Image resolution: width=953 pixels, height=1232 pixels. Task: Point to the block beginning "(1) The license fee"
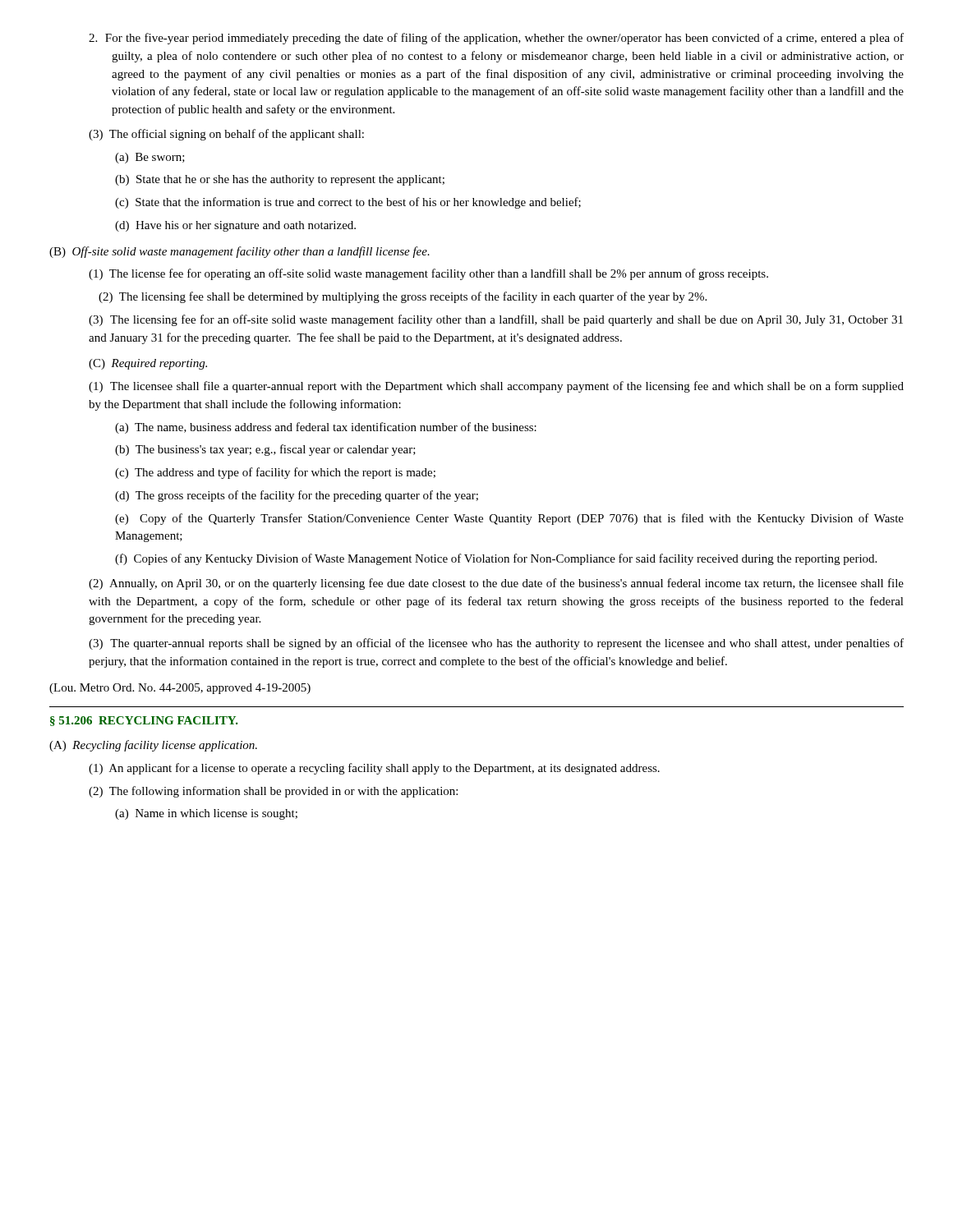tap(496, 274)
